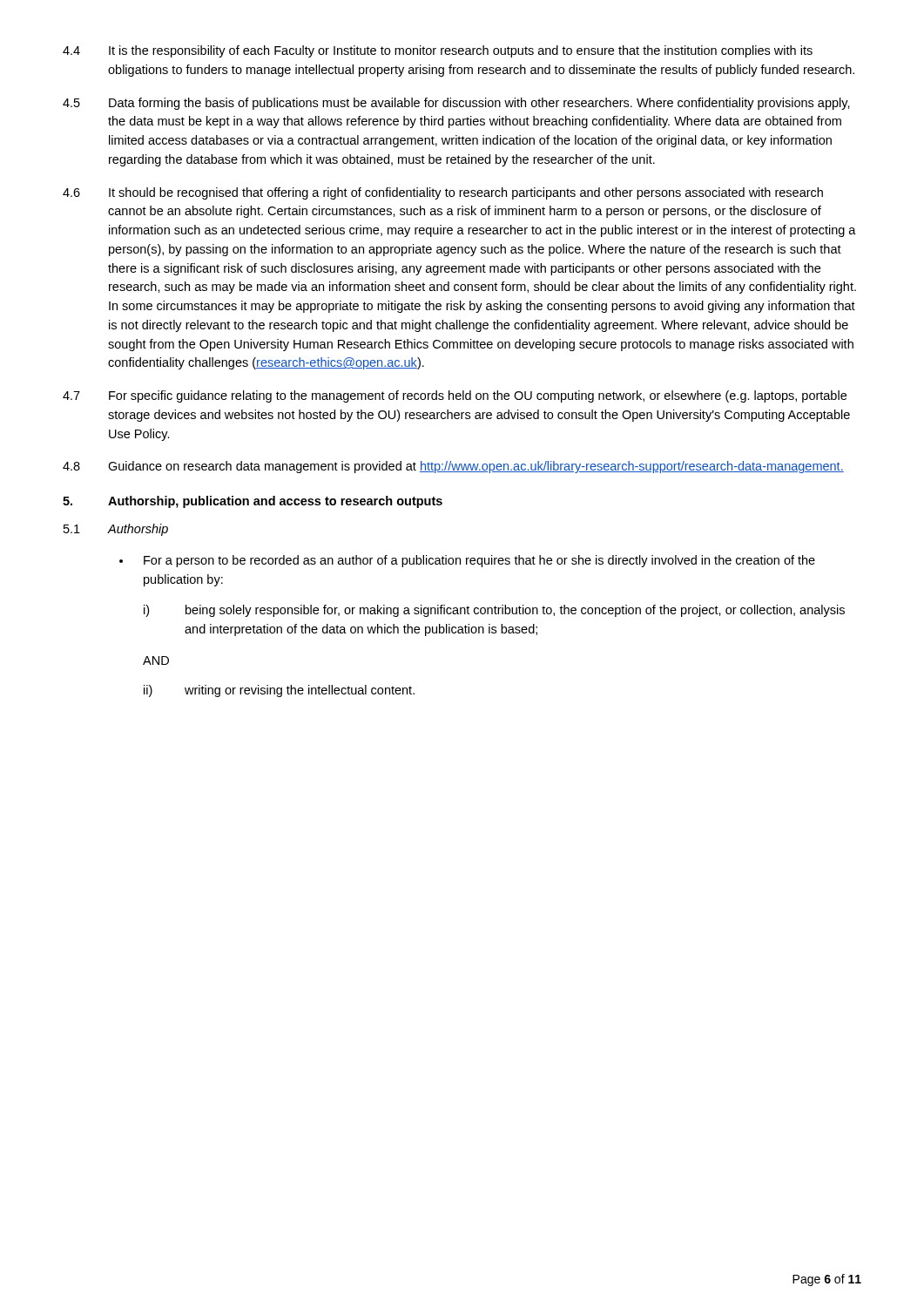
Task: Point to the element starting "4.8 Guidance on research data"
Action: click(x=462, y=467)
